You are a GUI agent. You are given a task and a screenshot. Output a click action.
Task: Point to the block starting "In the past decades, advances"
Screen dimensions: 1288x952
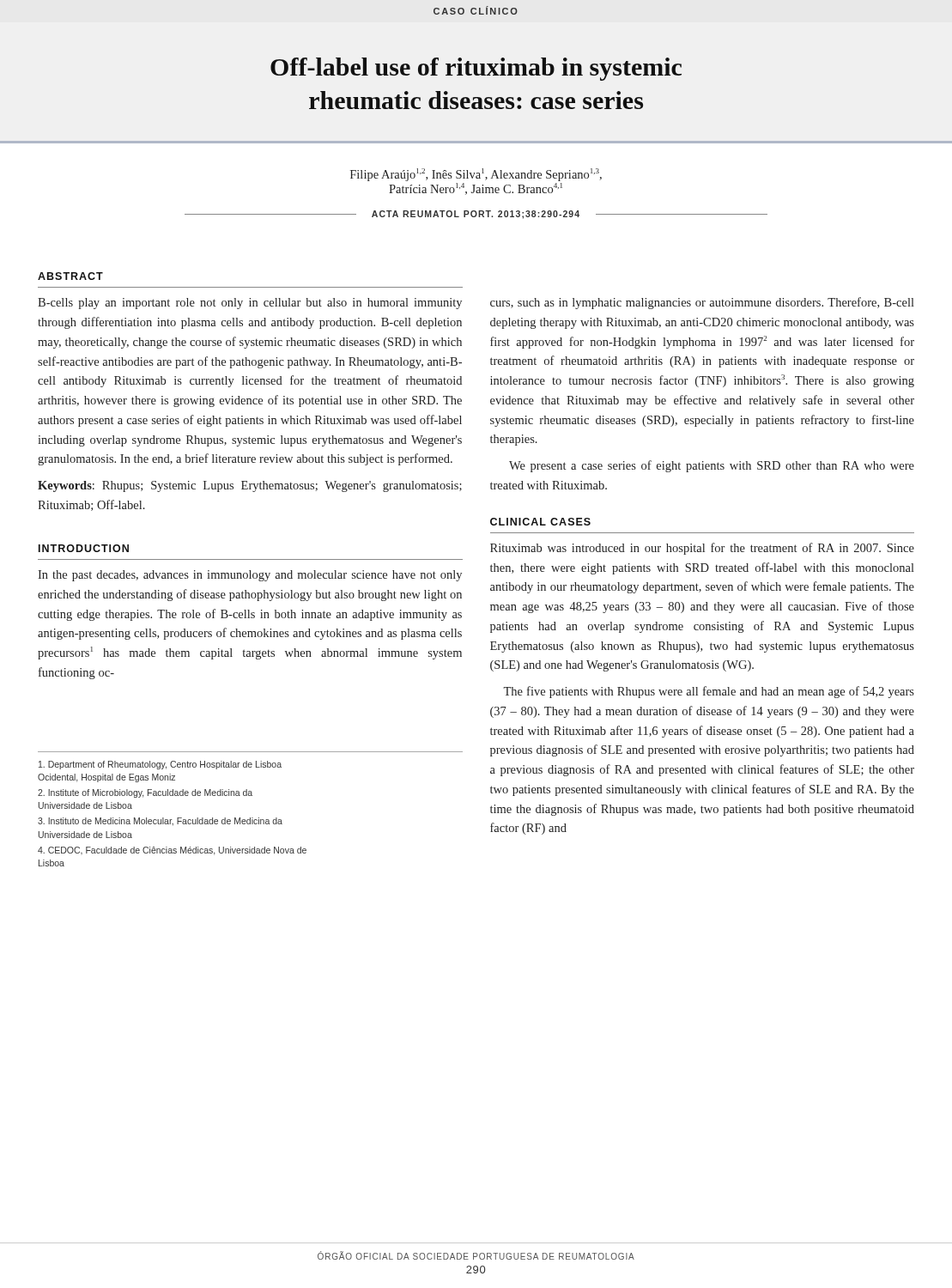pyautogui.click(x=250, y=623)
